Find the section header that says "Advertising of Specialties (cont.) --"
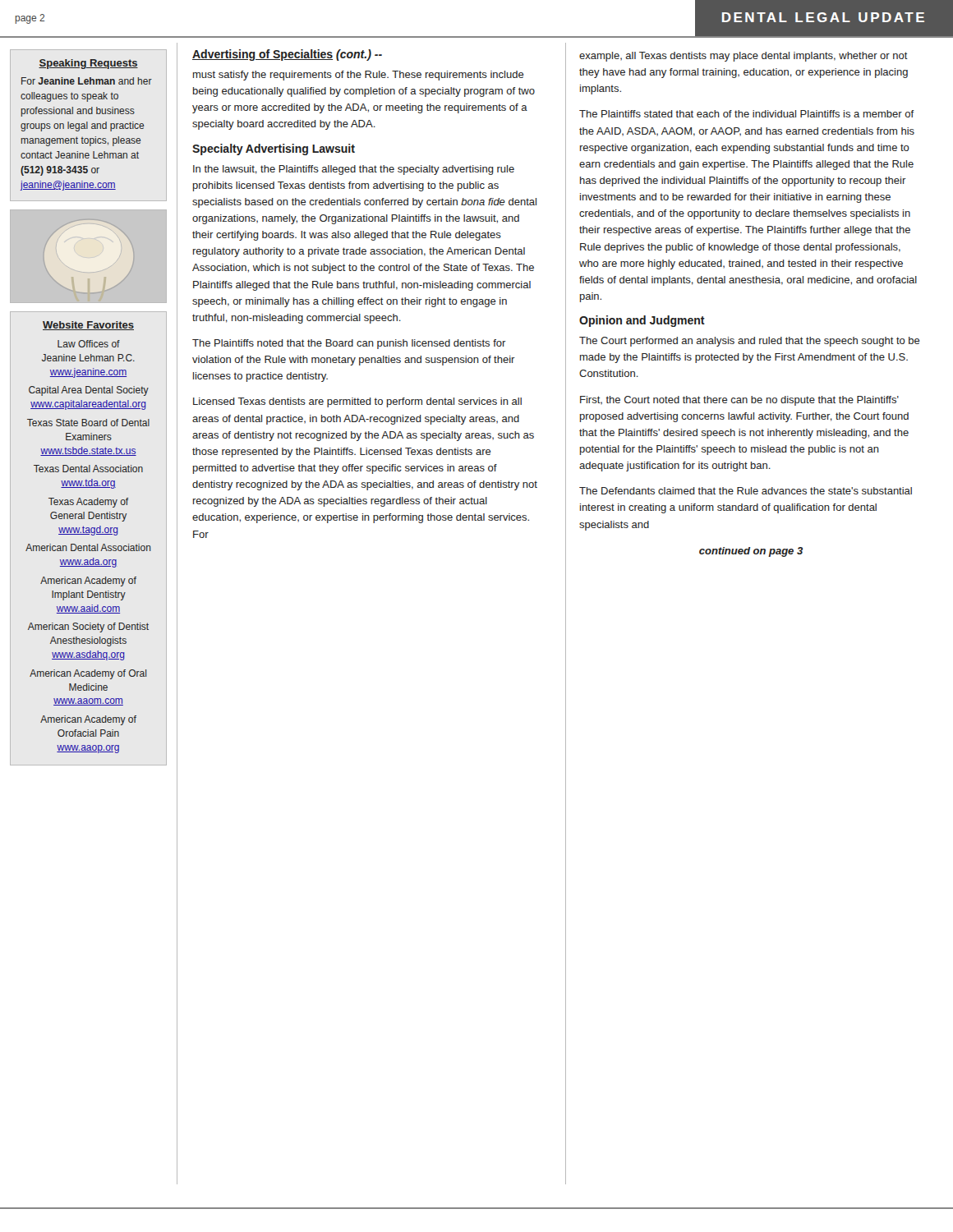 tap(287, 54)
